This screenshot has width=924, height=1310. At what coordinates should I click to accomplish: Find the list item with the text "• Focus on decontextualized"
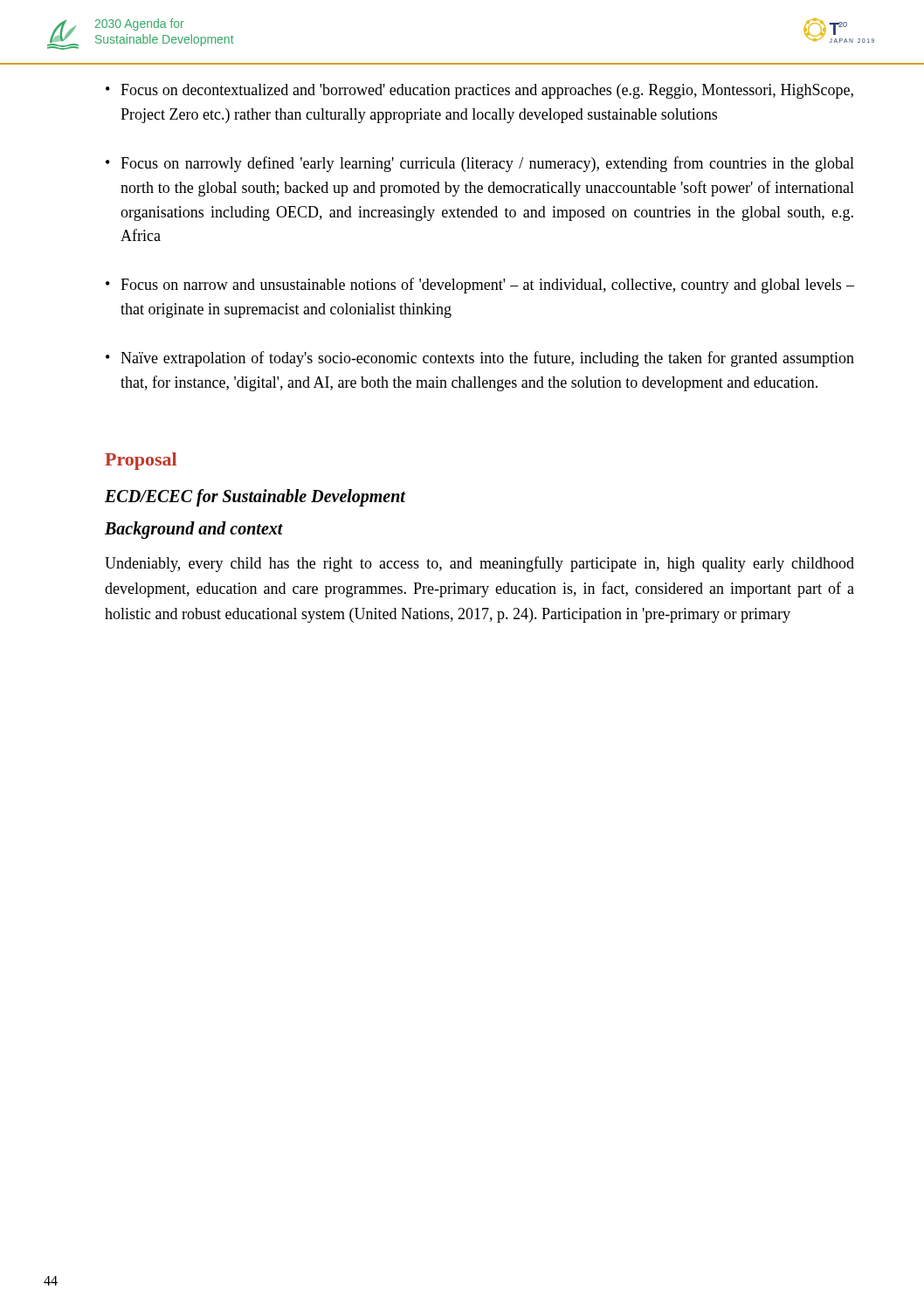click(x=479, y=103)
